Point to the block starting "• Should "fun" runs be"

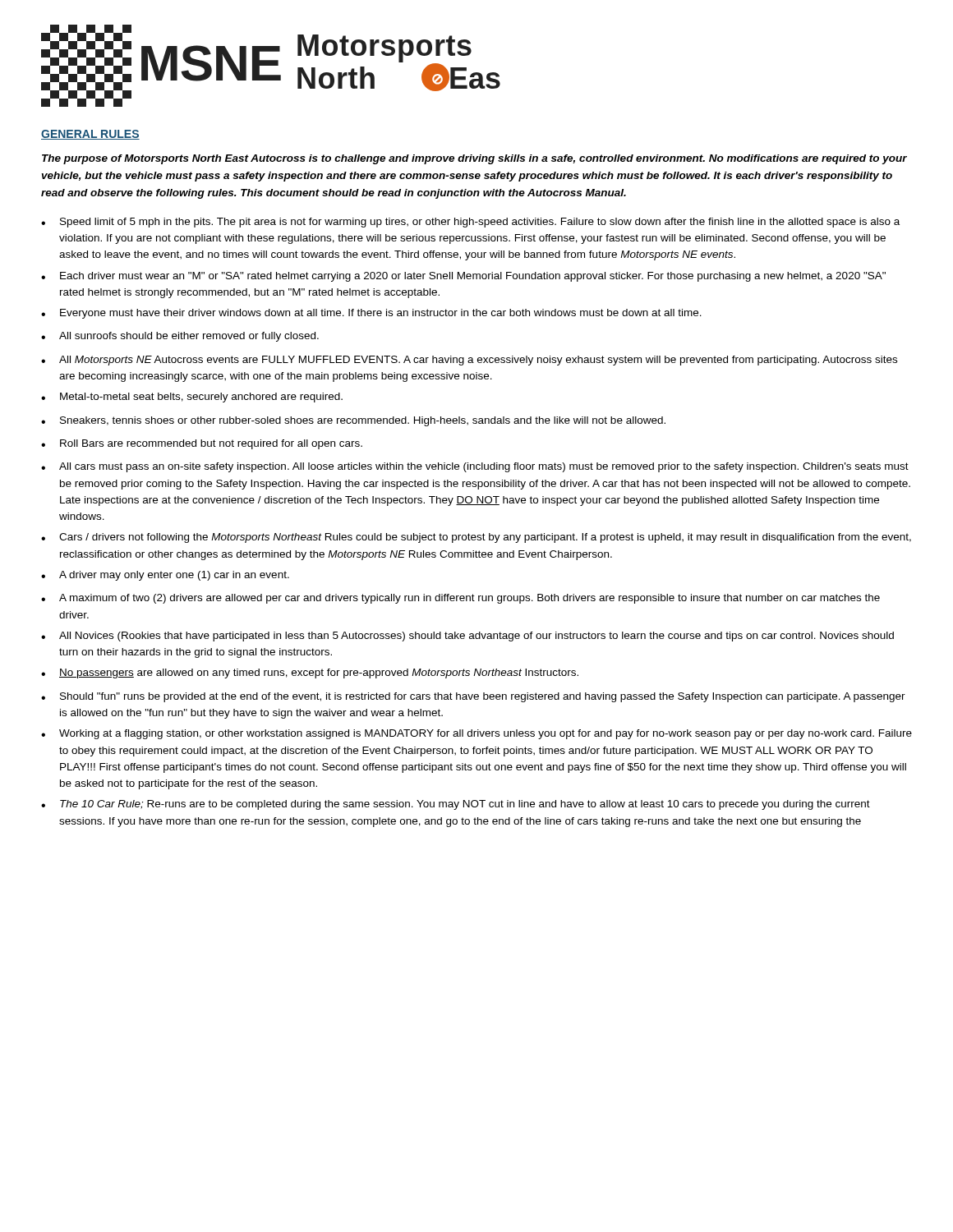pos(476,705)
